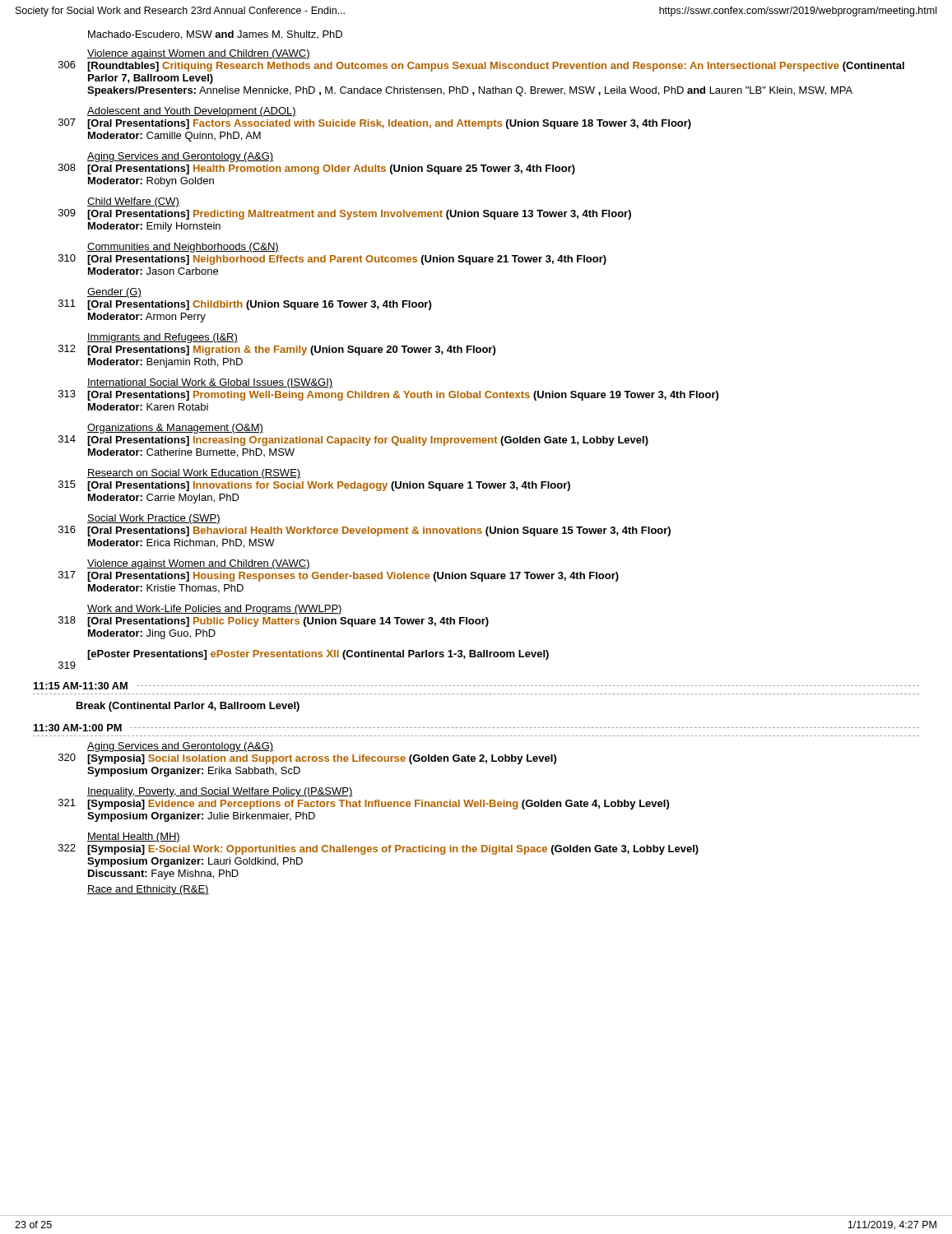Screen dimensions: 1234x952
Task: Where is the passage that starts "307 Adolescent and Youth Development (ADOL) [Oral Presentations]"?
Action: coord(476,123)
